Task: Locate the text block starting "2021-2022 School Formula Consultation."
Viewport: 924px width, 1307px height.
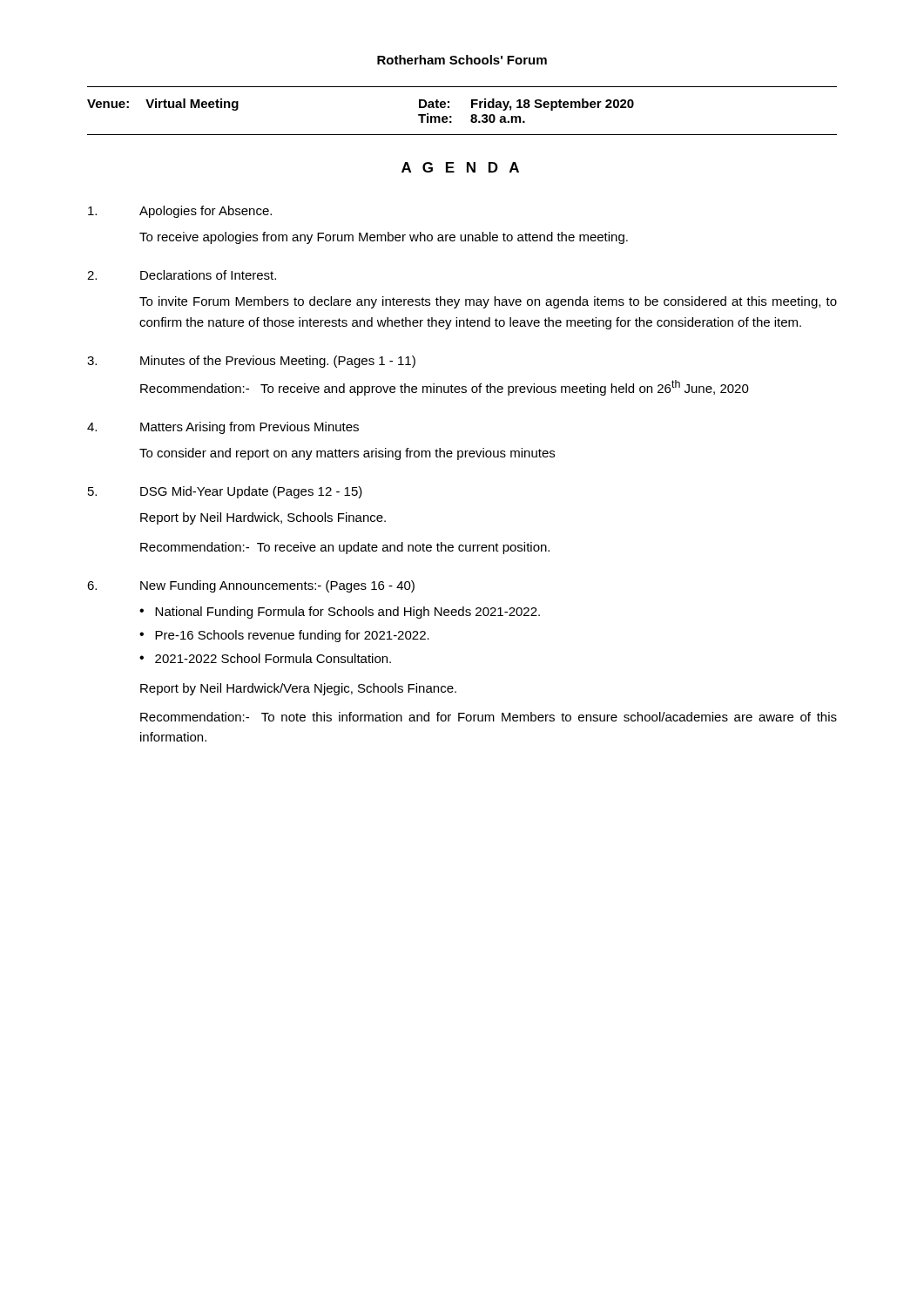Action: (x=273, y=659)
